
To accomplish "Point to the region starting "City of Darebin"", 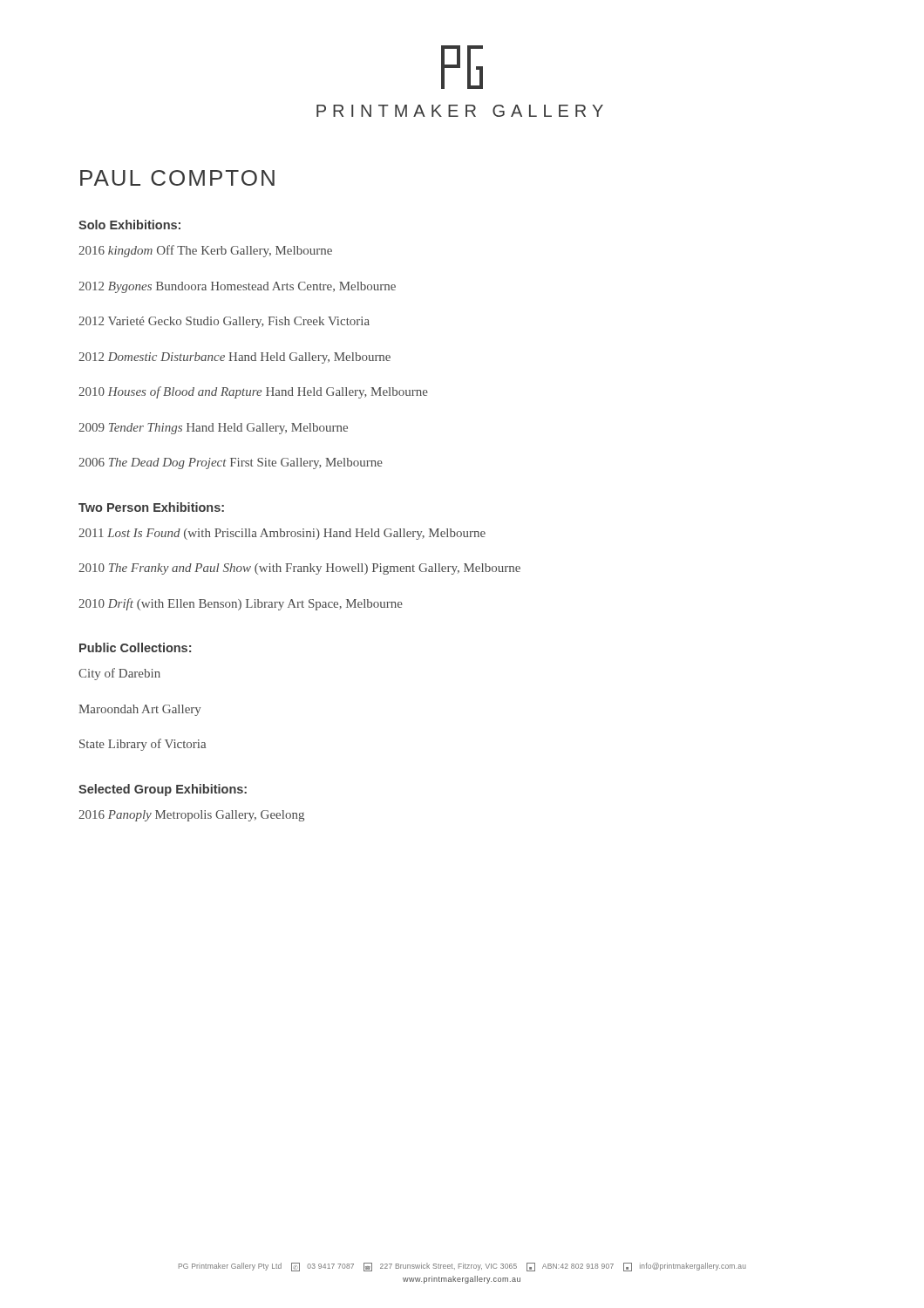I will 119,674.
